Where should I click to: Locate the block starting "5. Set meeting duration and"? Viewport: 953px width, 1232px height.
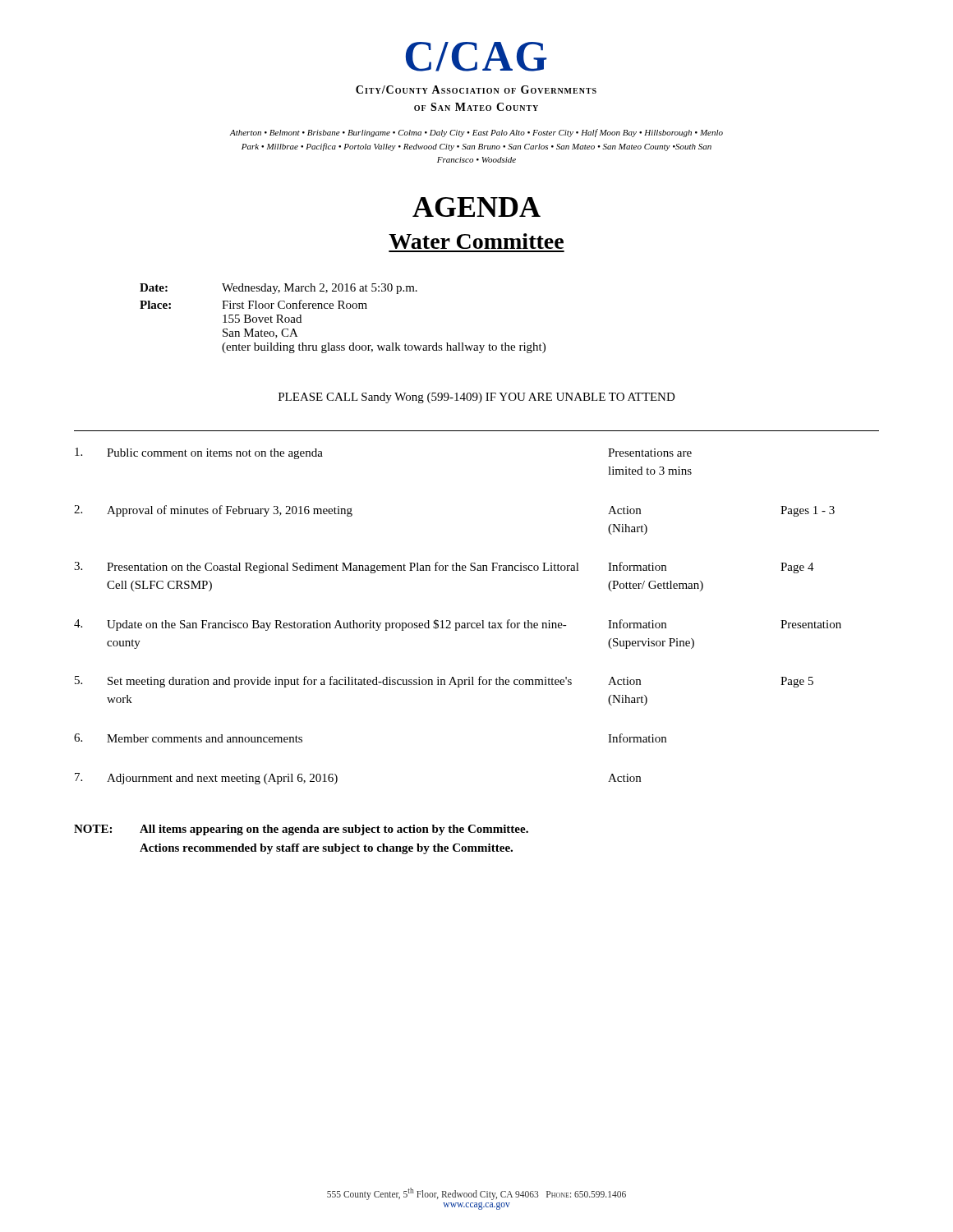coord(476,691)
